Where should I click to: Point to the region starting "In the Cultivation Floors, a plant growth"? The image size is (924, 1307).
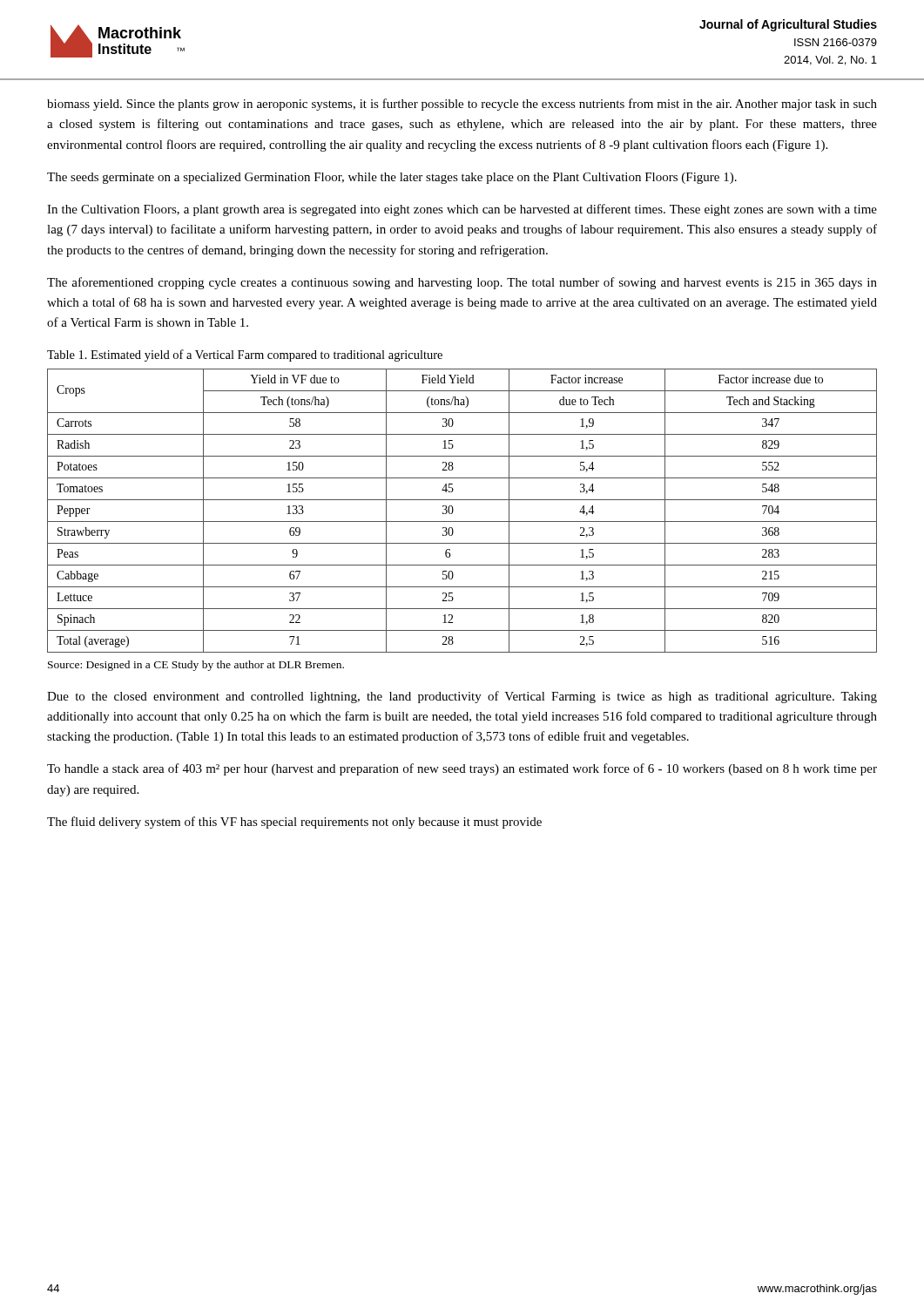click(x=462, y=230)
